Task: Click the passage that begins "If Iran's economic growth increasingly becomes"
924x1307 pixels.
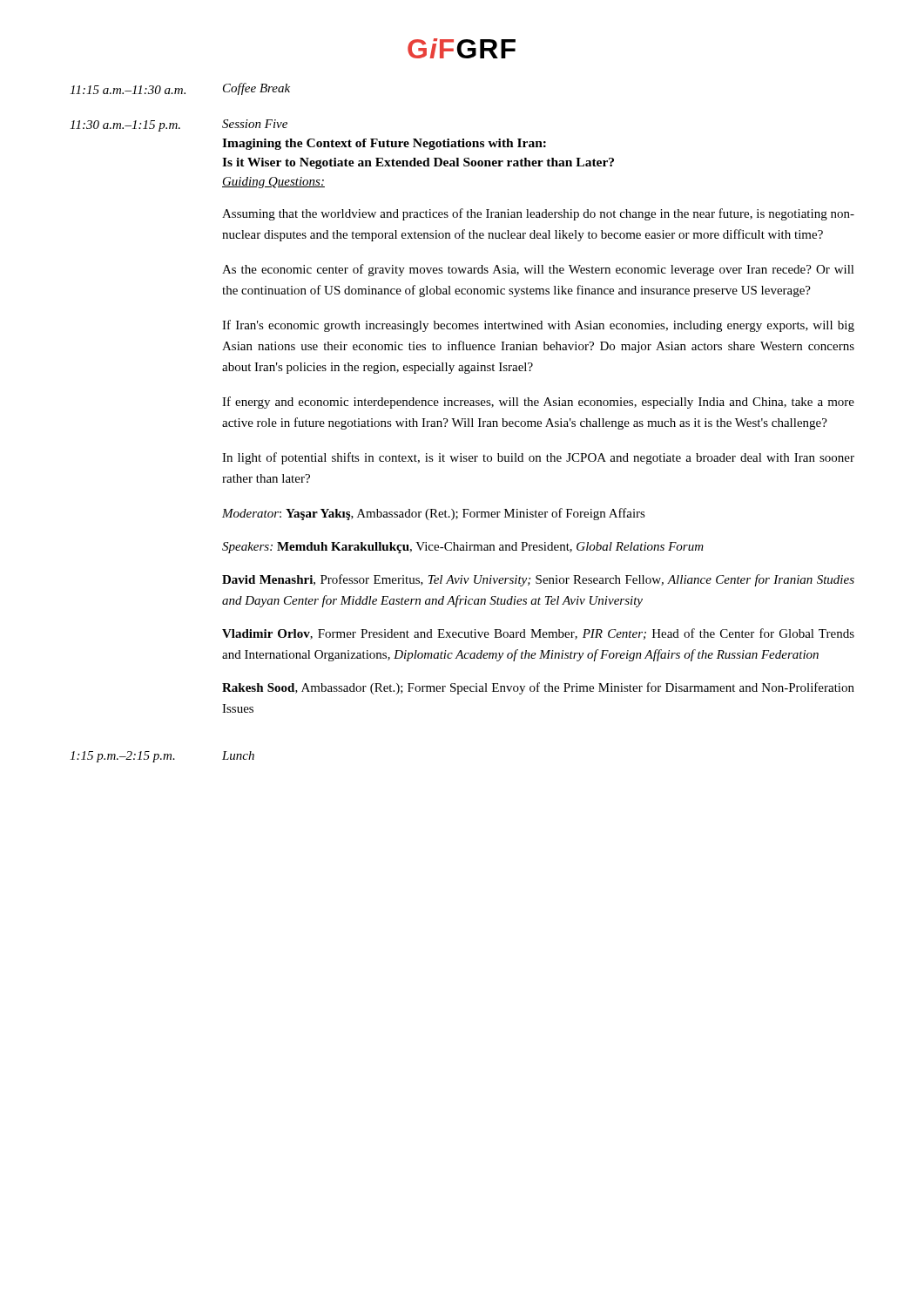Action: pyautogui.click(x=538, y=346)
